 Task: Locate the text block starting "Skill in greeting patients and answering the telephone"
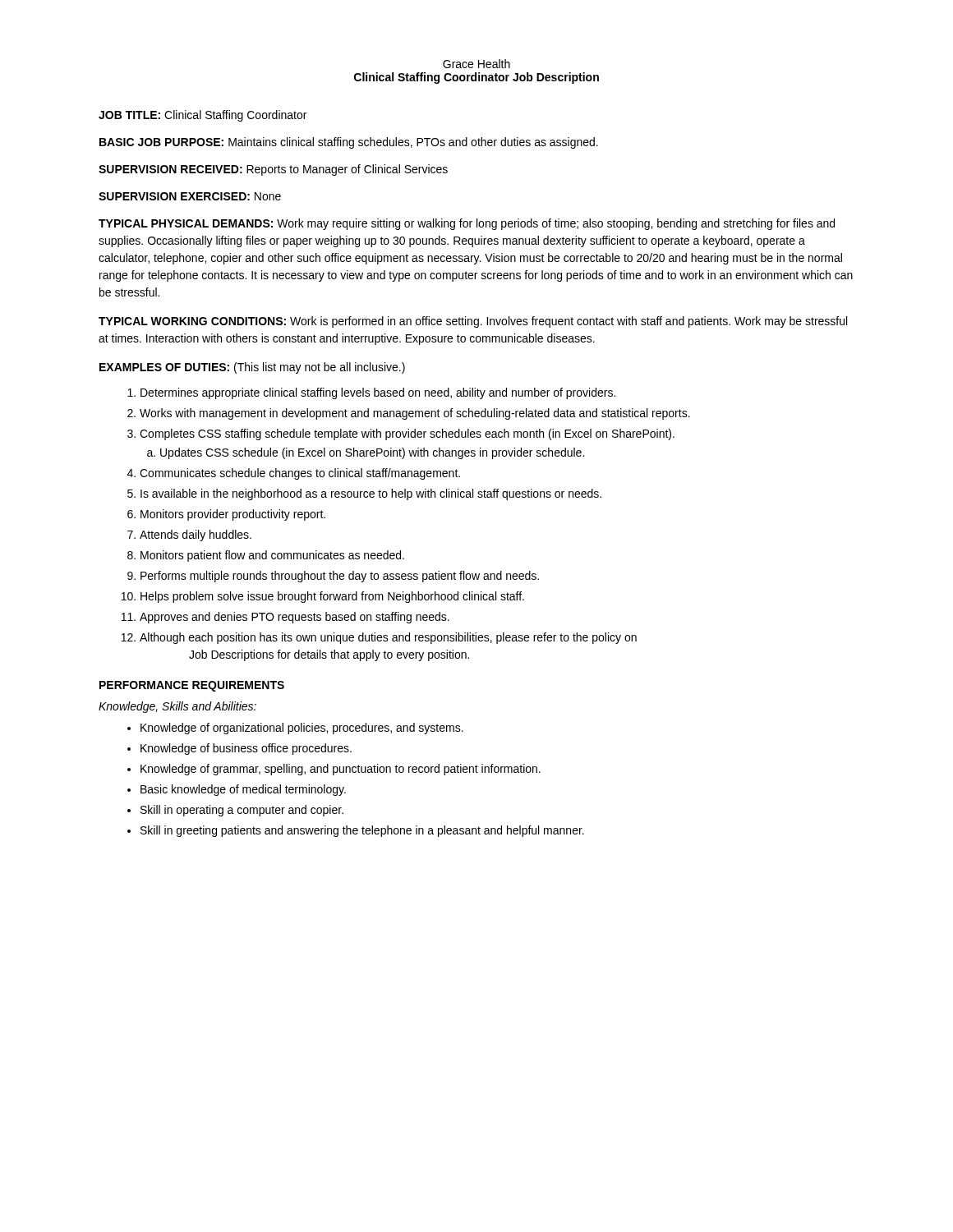[x=362, y=830]
